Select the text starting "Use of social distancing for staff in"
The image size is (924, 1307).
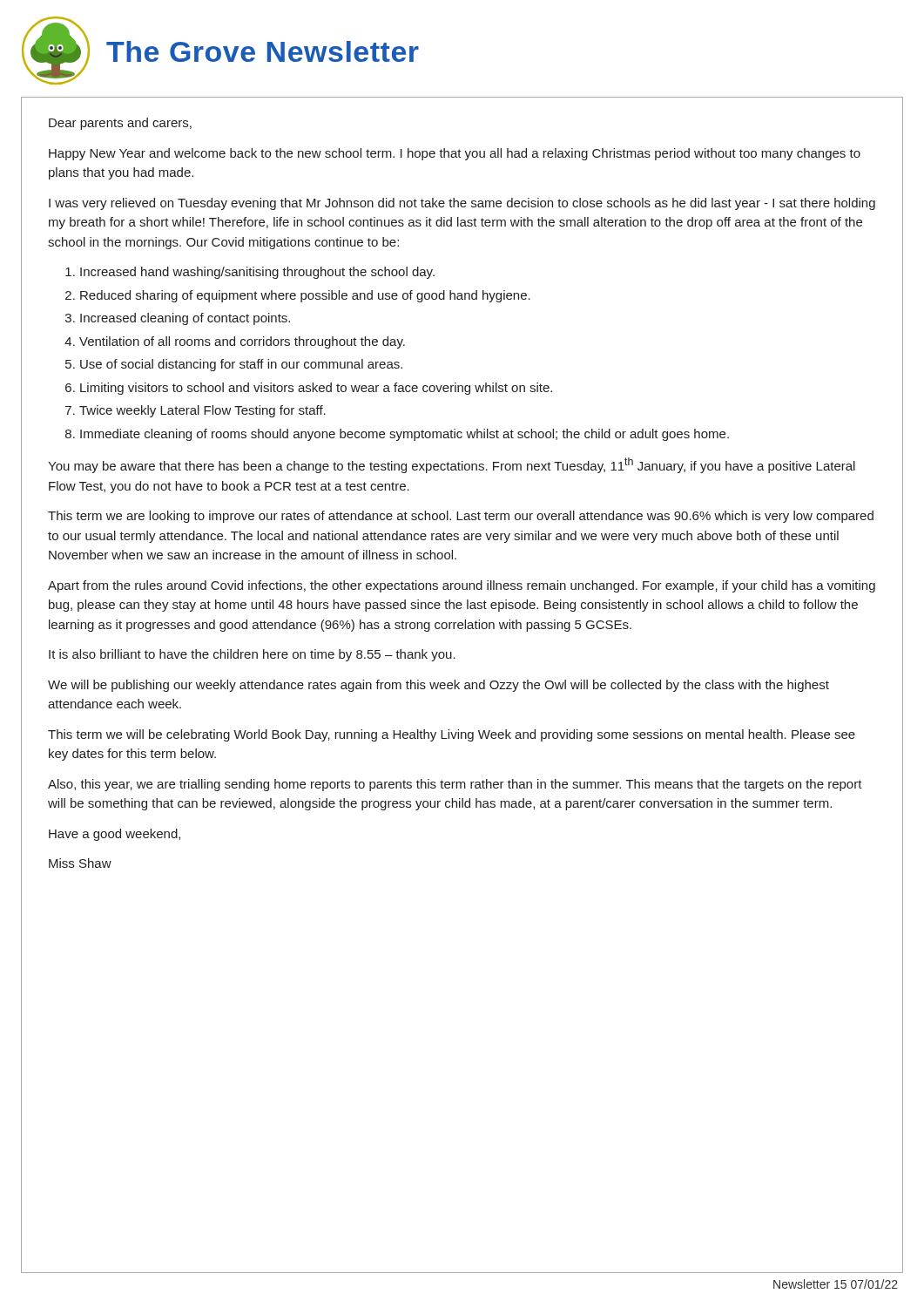coord(241,365)
